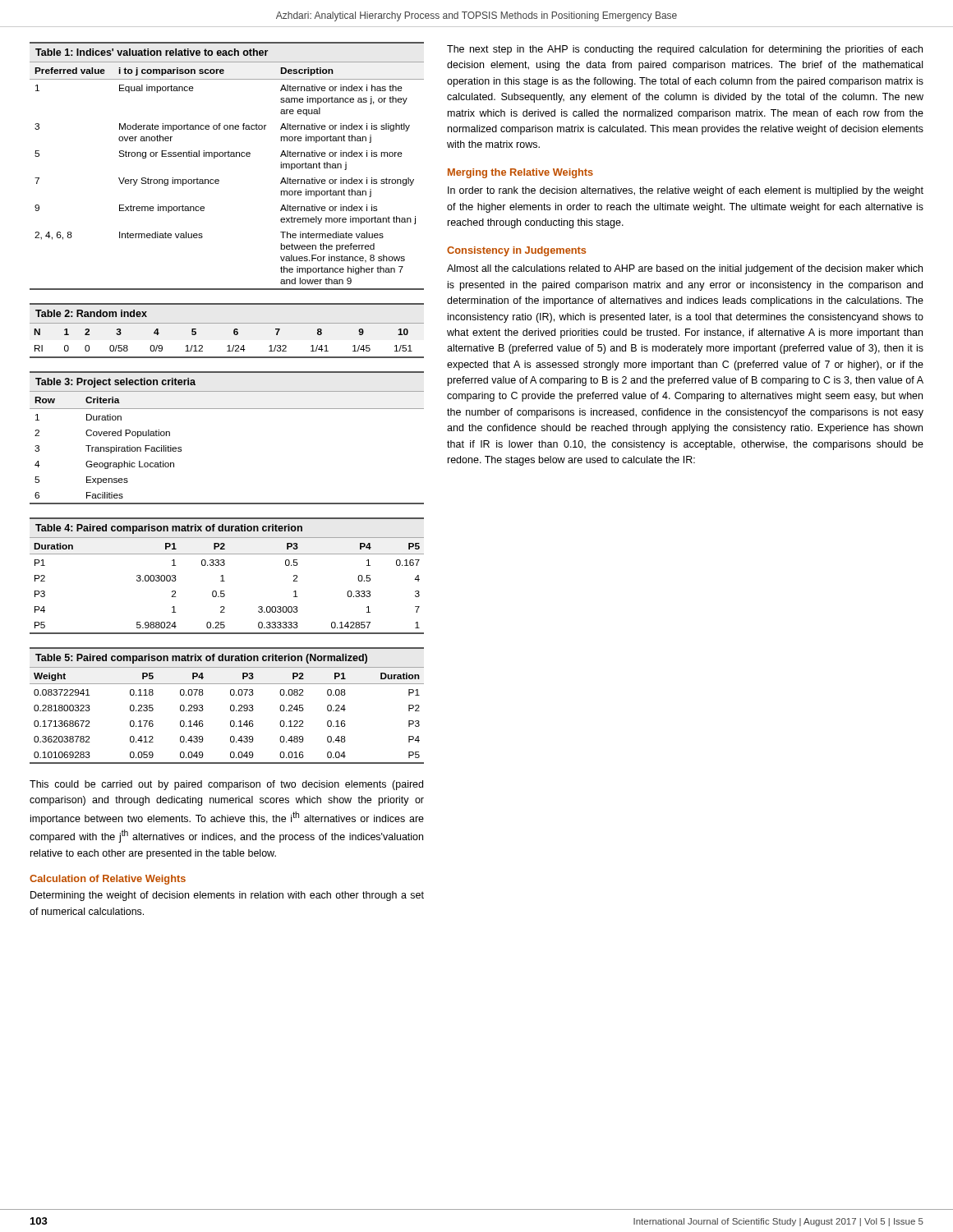Click the passage that begins "Determining the weight of decision elements"
This screenshot has width=953, height=1232.
[x=227, y=903]
